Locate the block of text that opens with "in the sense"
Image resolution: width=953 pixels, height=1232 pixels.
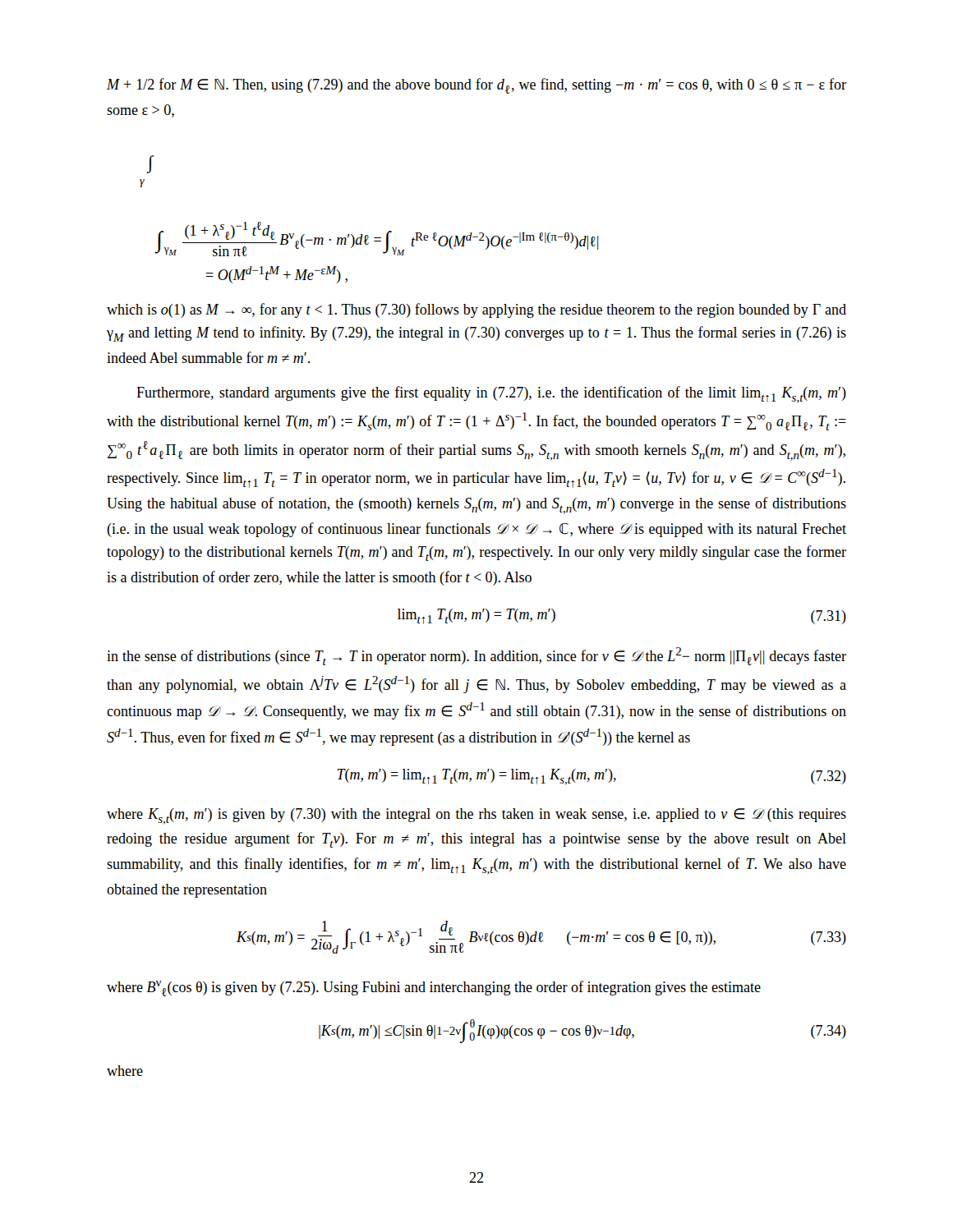click(x=476, y=695)
